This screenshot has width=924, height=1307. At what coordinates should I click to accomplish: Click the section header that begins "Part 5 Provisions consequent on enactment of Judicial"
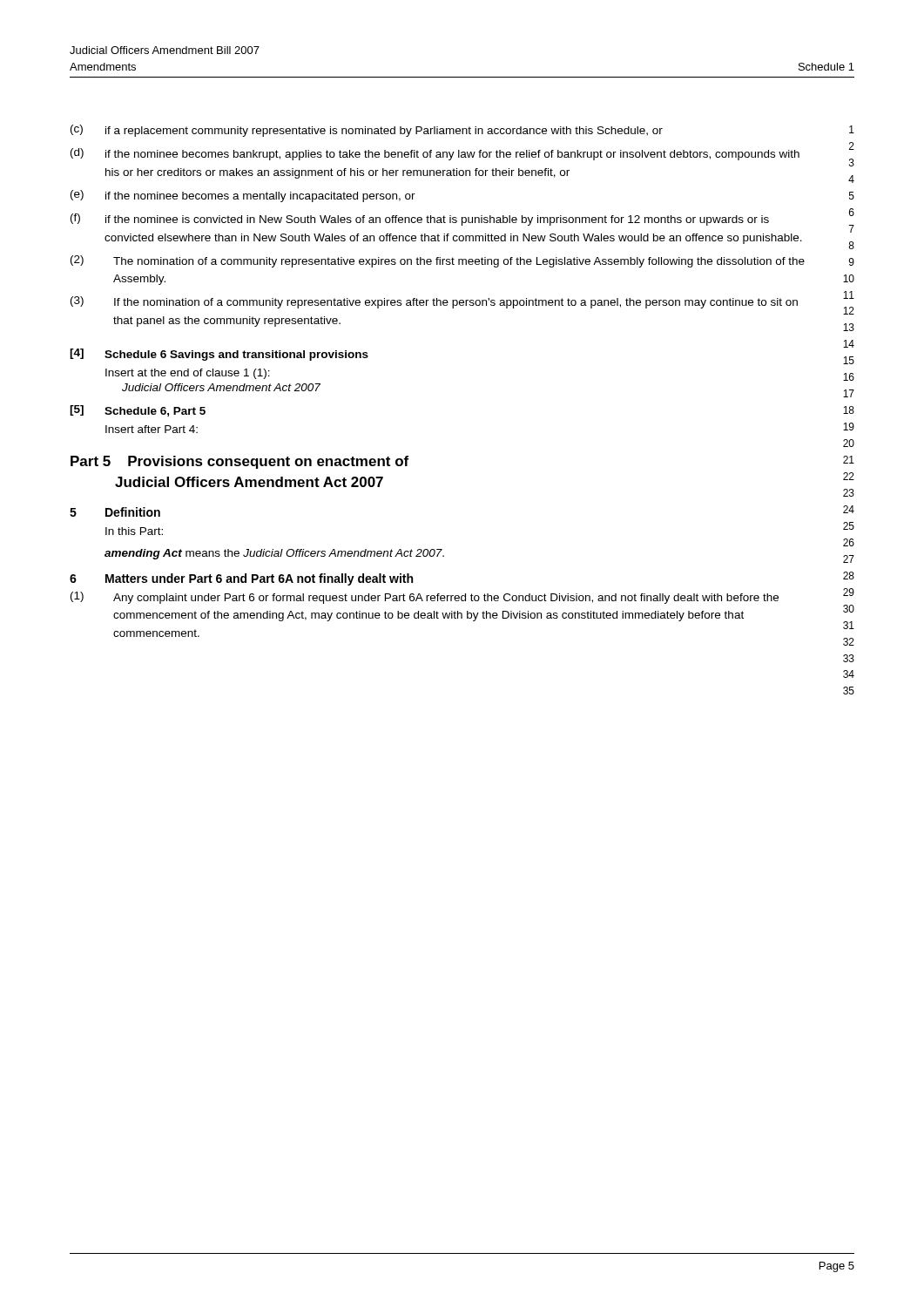[239, 462]
